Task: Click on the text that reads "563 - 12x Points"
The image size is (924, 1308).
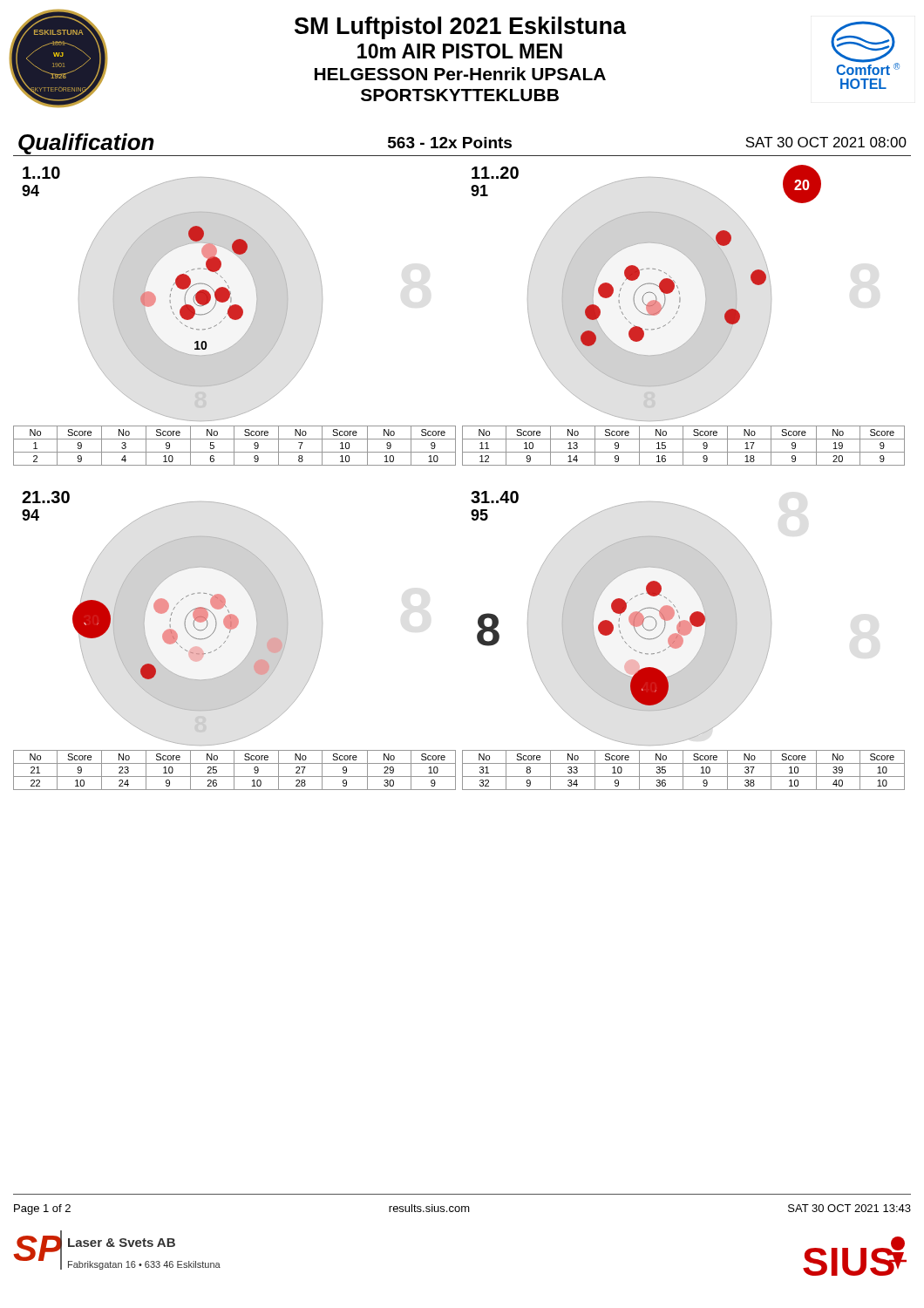Action: click(450, 142)
